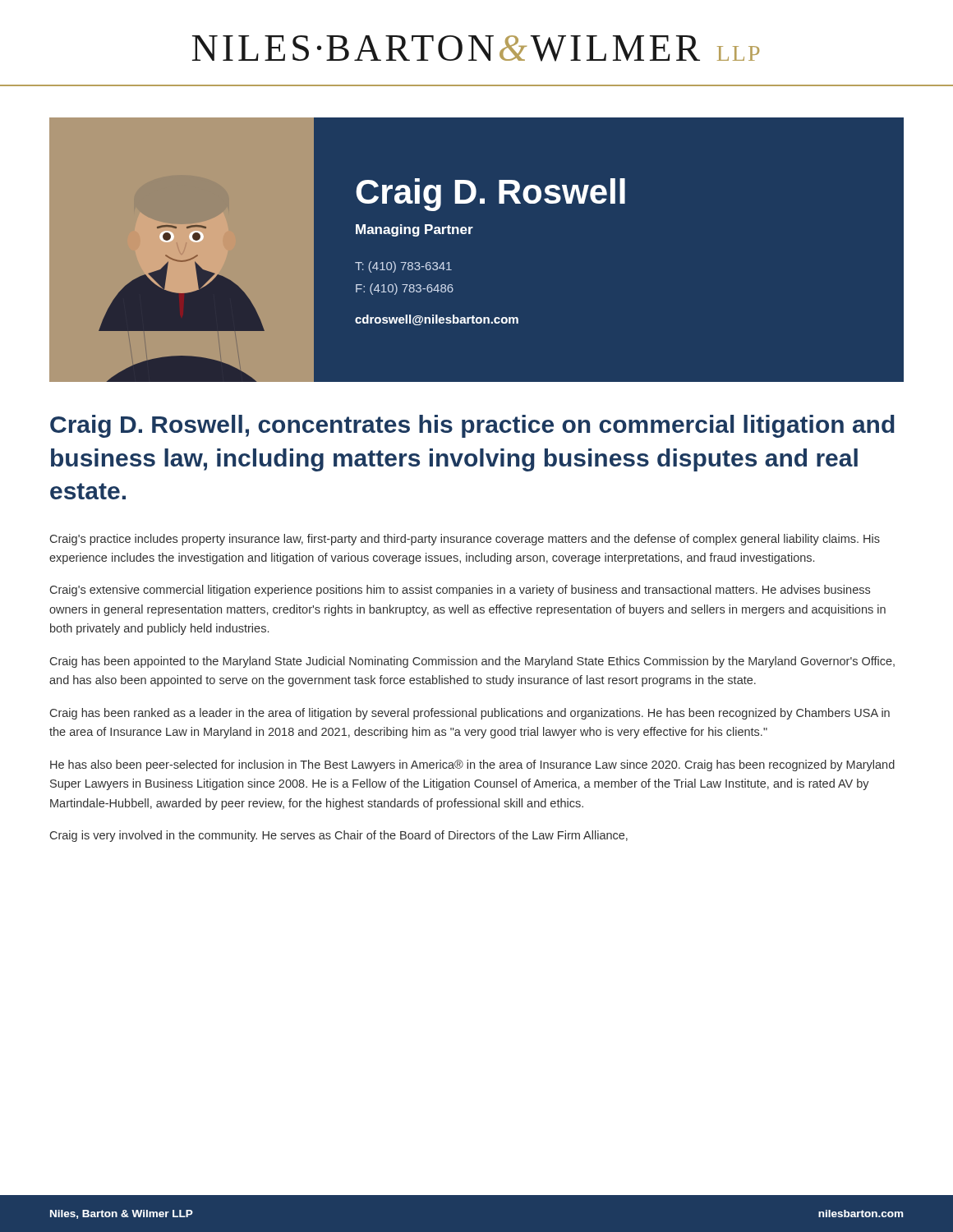
Task: Find the section header on this page that starts "Craig D. Roswell, concentrates his practice on"
Action: point(476,458)
